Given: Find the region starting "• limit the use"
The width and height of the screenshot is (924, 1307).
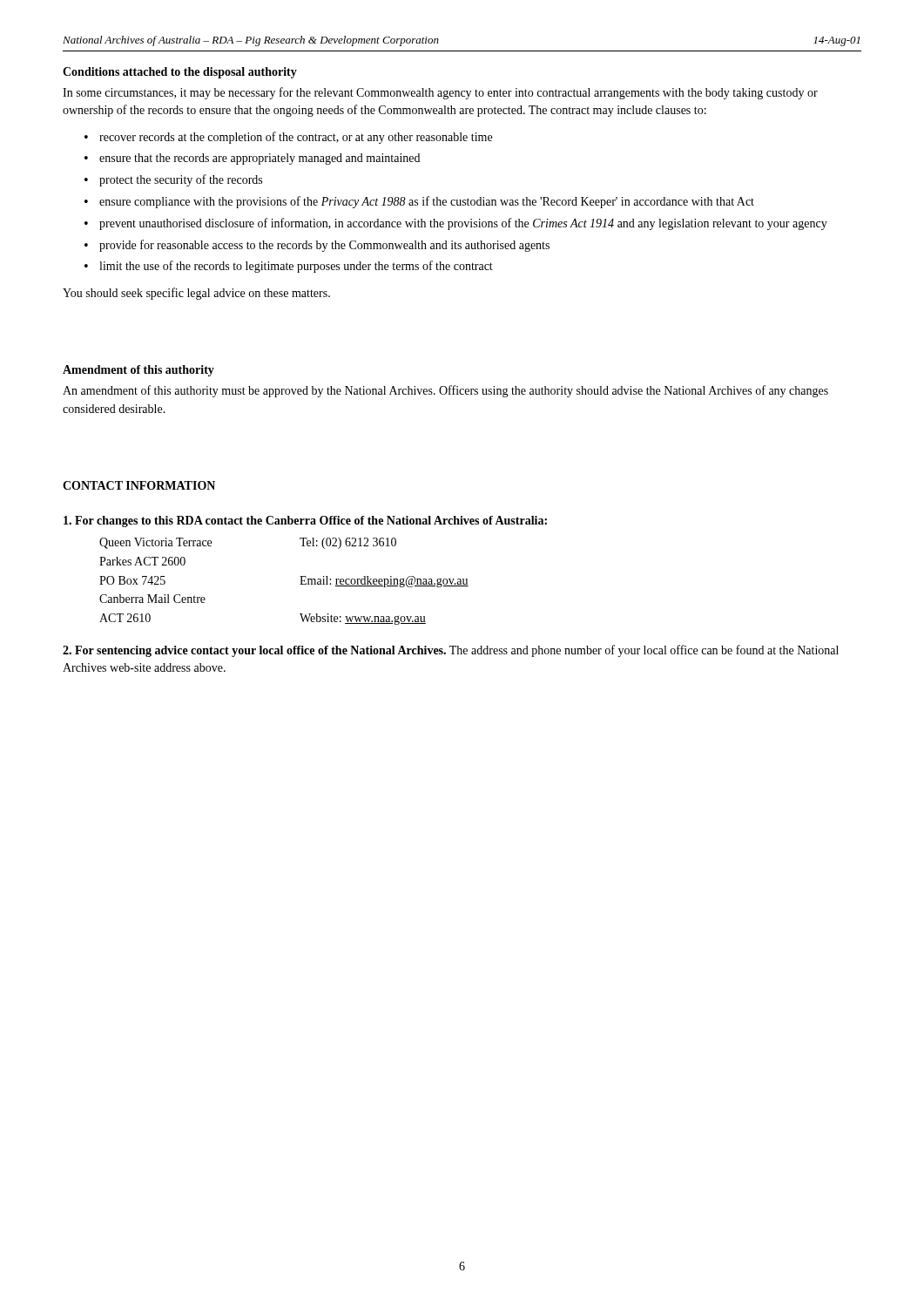Looking at the screenshot, I should [472, 267].
